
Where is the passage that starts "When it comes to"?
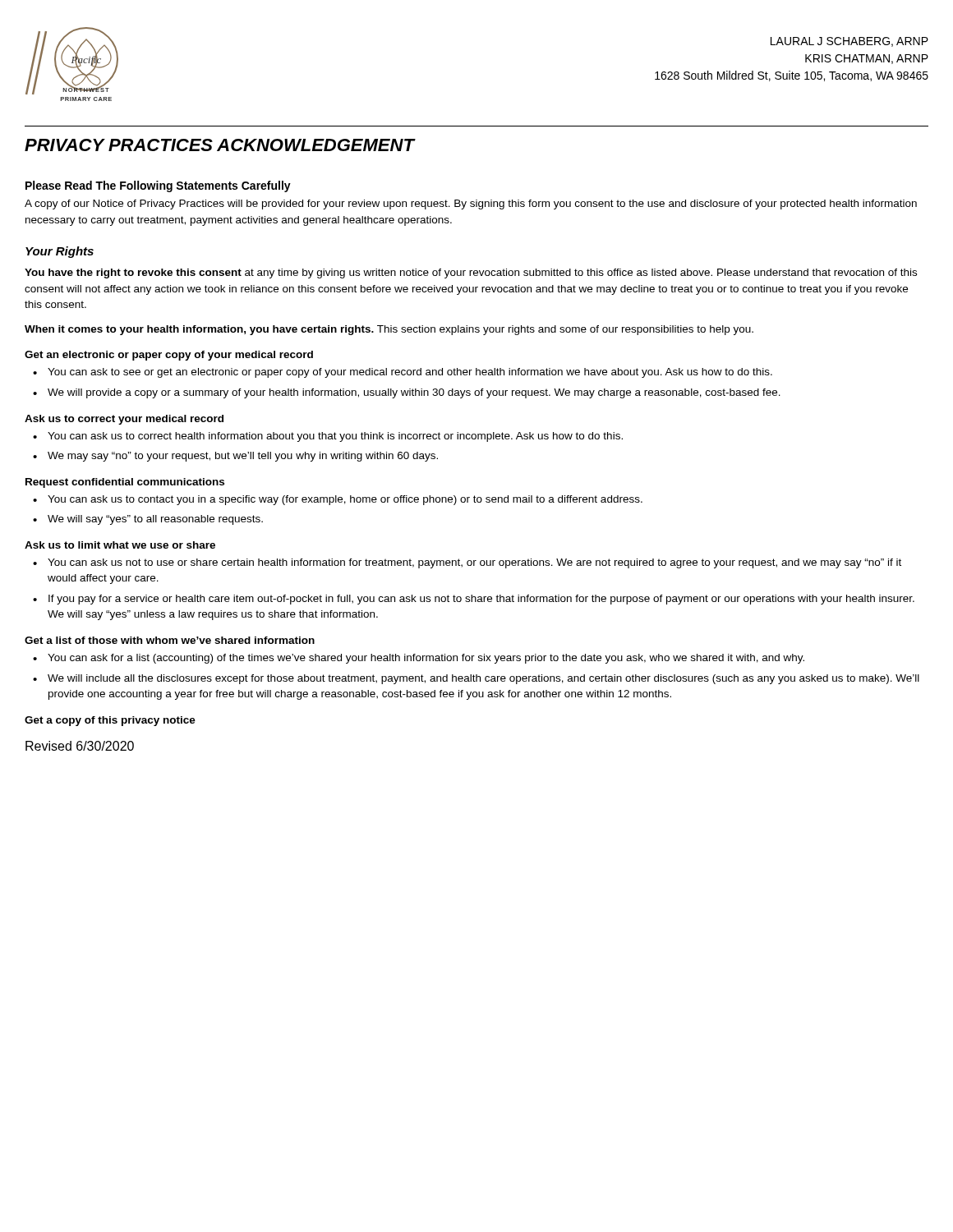point(389,329)
